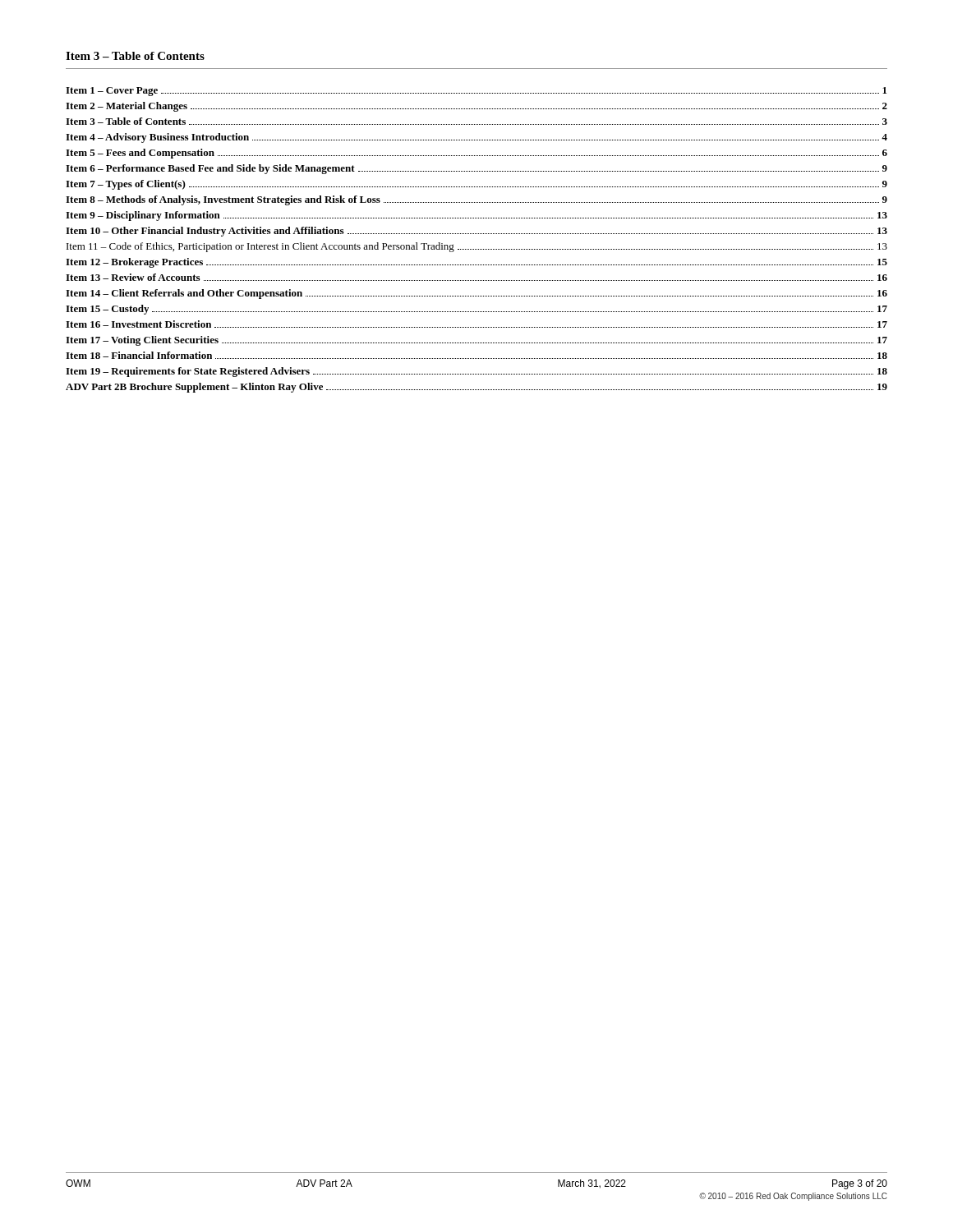The image size is (953, 1232).
Task: Select the block starting "Item 13 – Review of Accounts"
Action: 476,278
